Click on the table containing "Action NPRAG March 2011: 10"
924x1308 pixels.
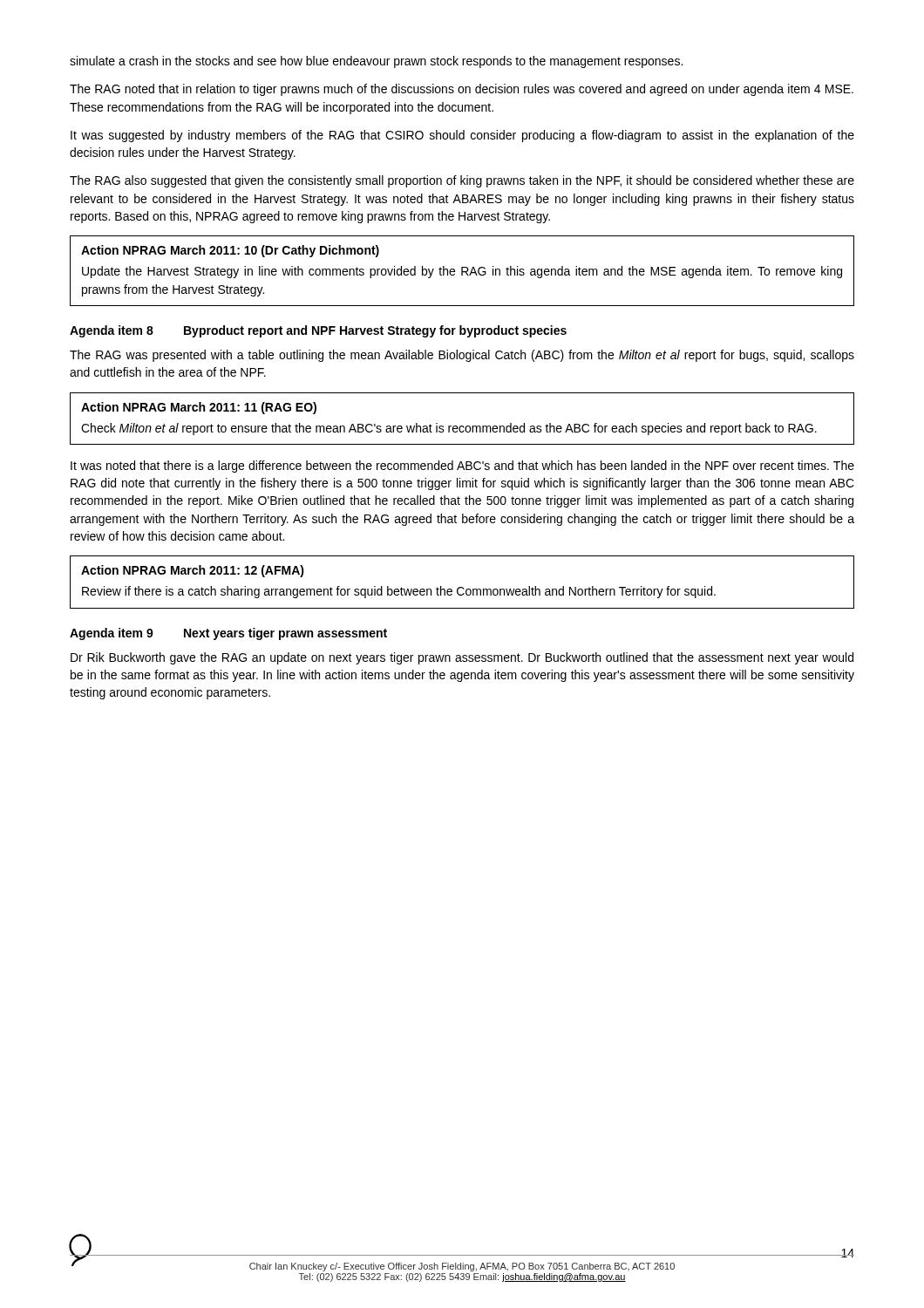462,271
